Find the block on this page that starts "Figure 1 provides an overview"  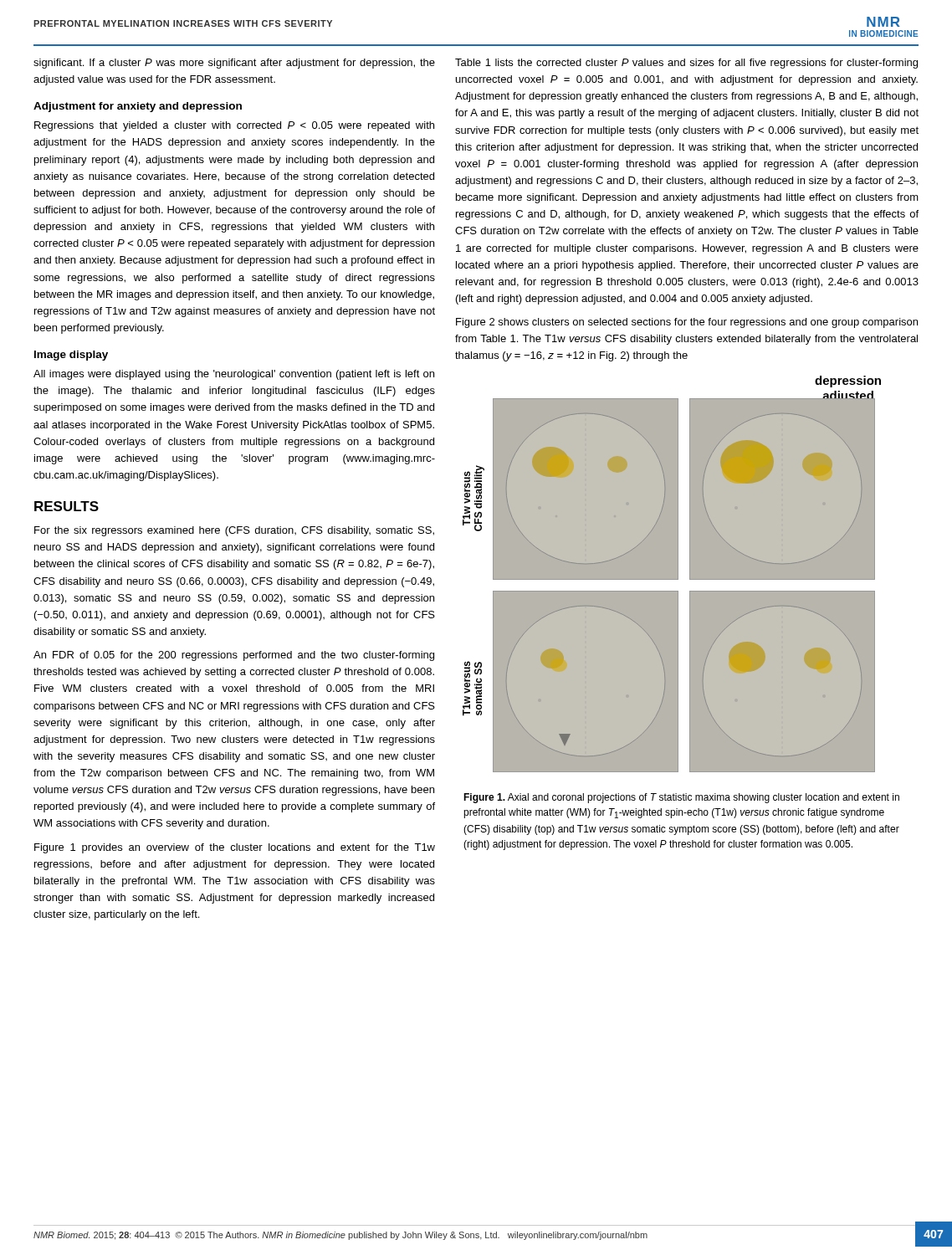pos(234,881)
